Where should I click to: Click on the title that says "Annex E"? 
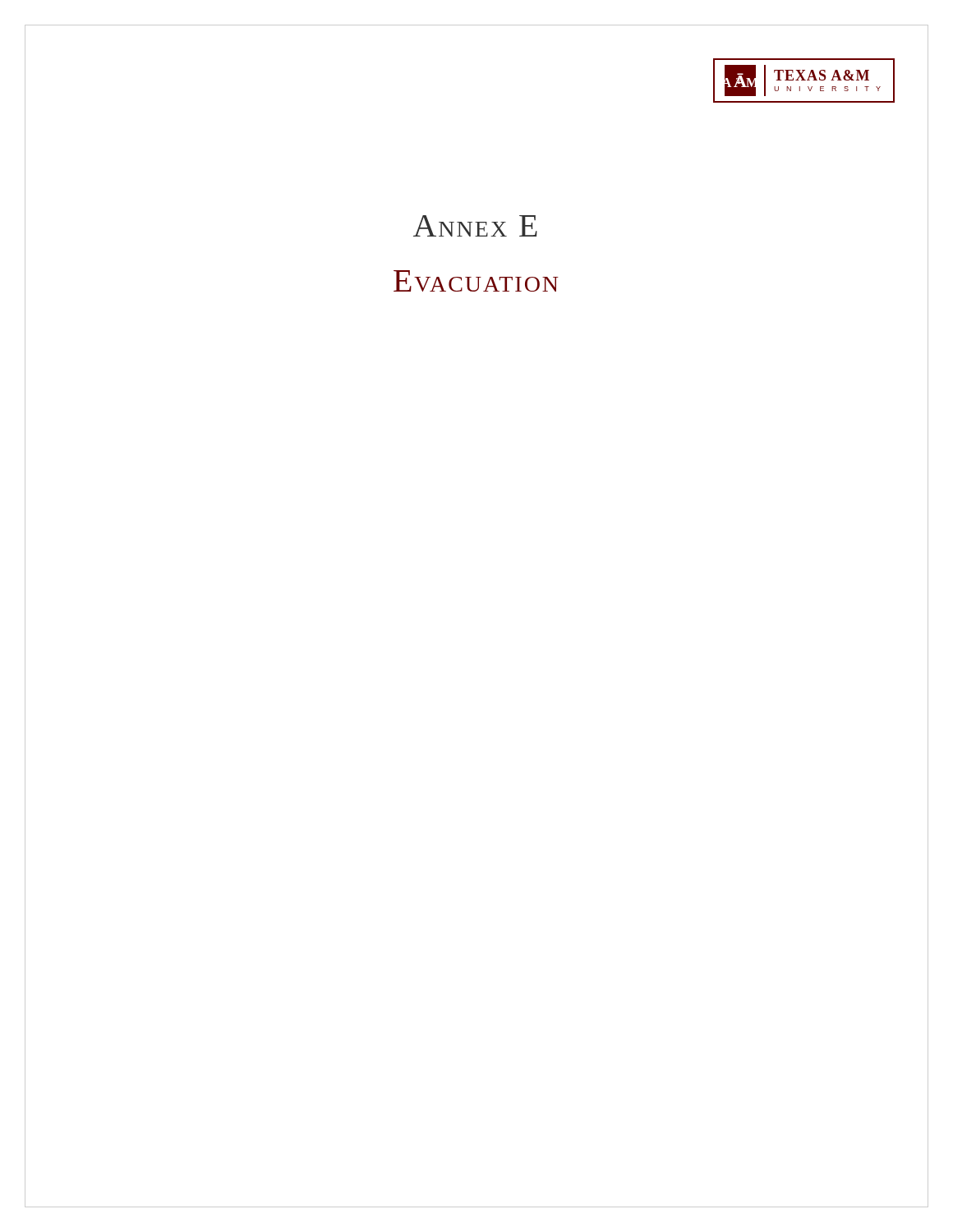point(476,225)
